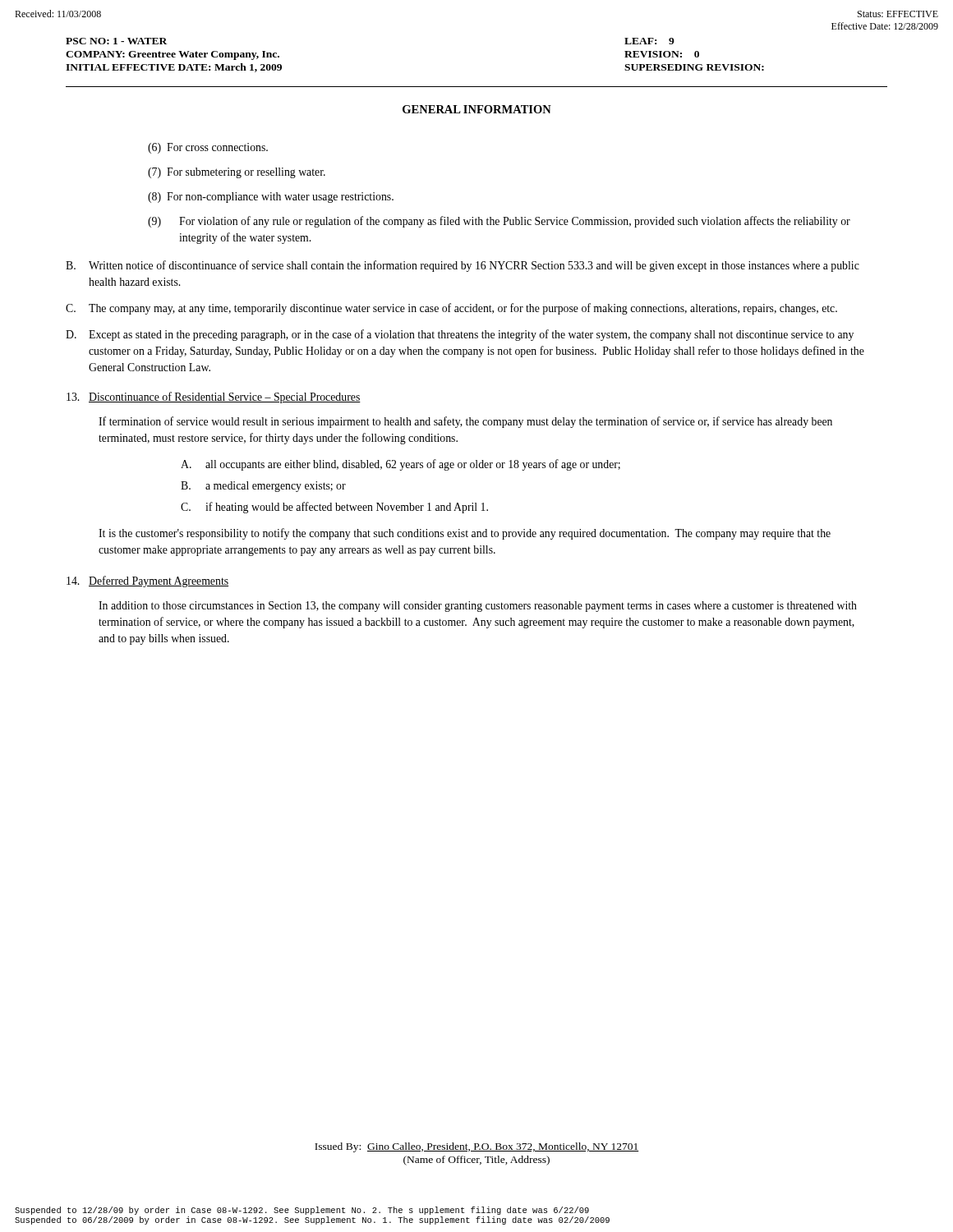
Task: Locate the block starting "B. a medical emergency exists; or"
Action: point(263,486)
